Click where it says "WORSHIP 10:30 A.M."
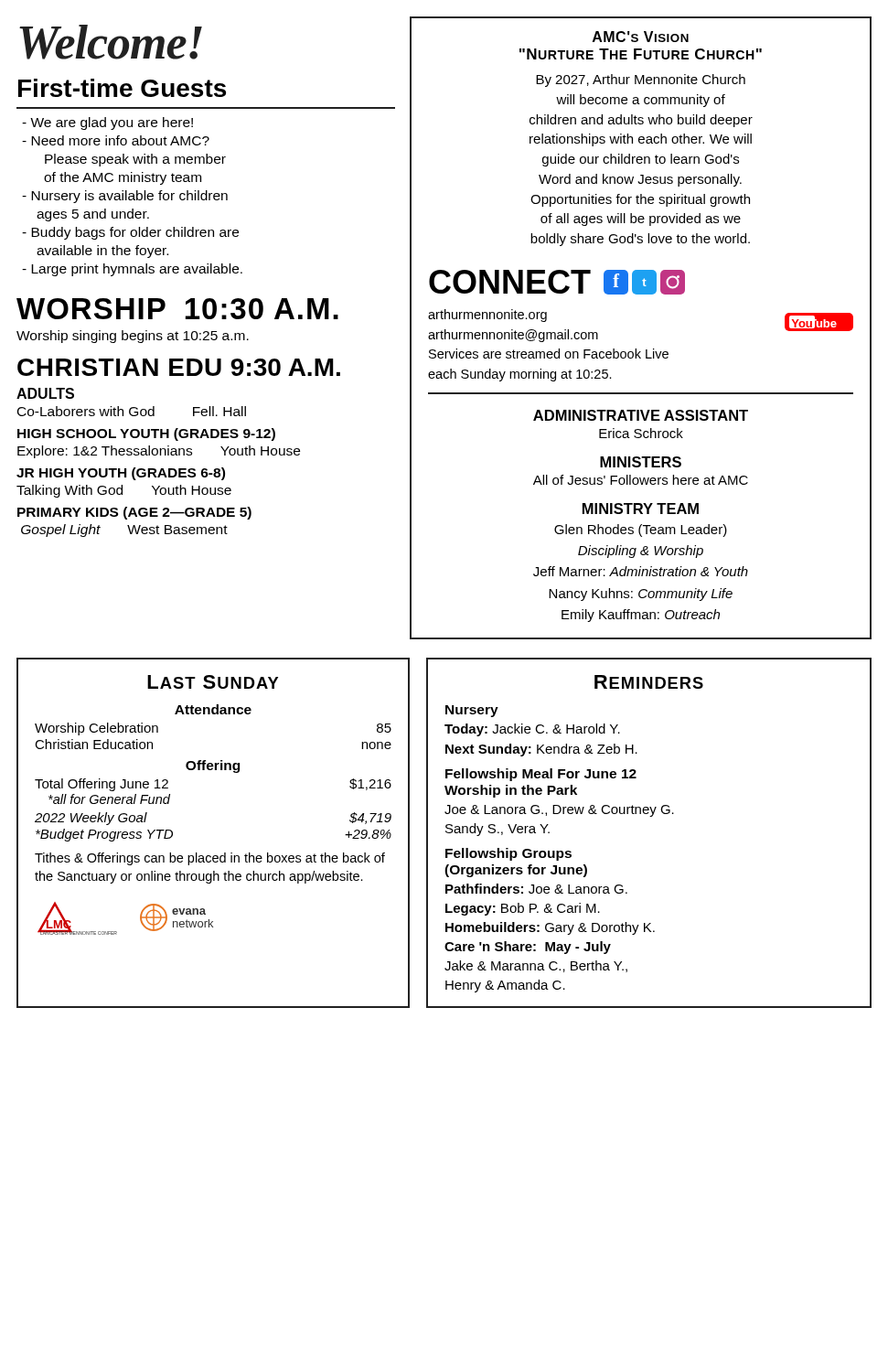 pos(206,309)
